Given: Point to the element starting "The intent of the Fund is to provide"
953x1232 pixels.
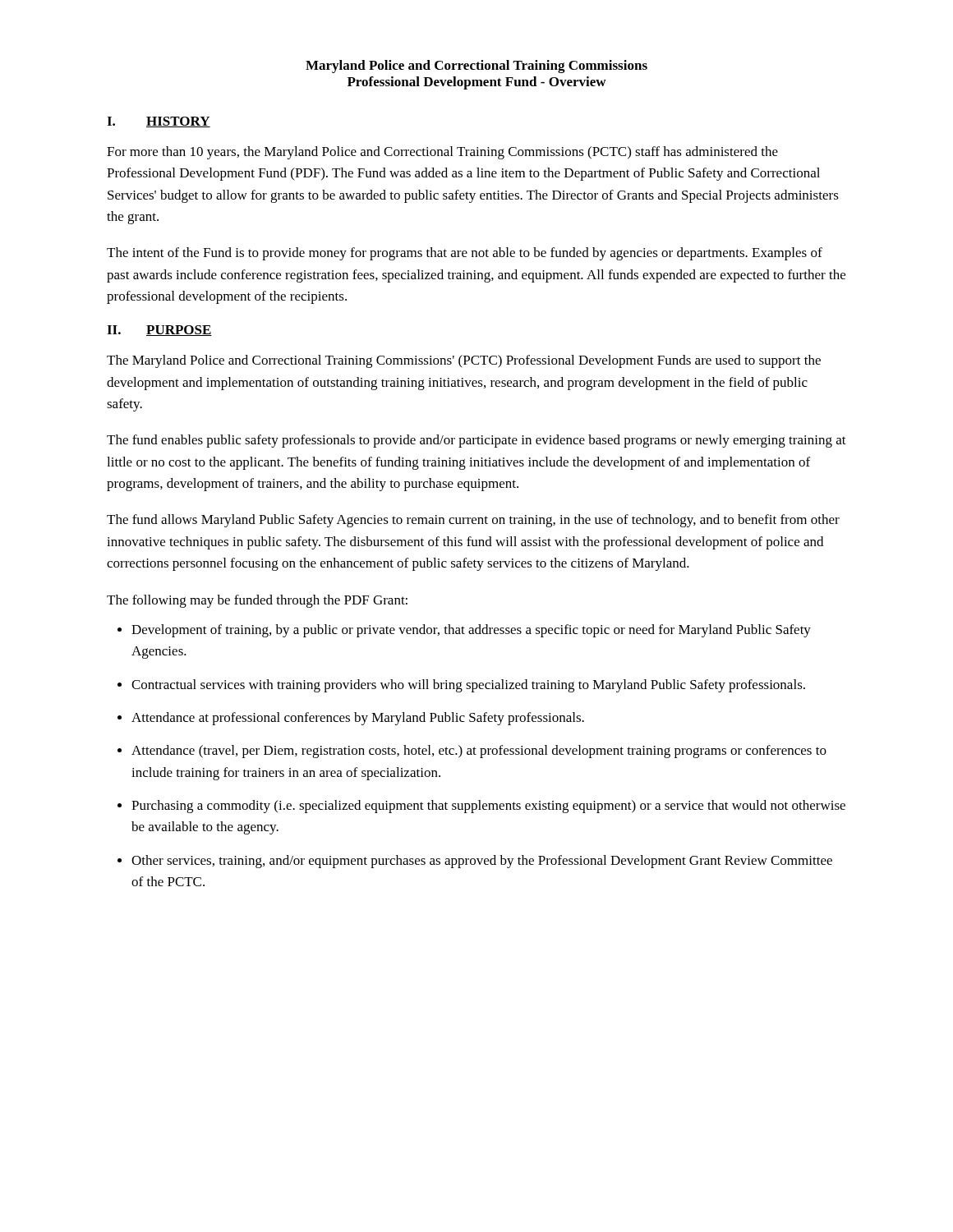Looking at the screenshot, I should click(476, 274).
